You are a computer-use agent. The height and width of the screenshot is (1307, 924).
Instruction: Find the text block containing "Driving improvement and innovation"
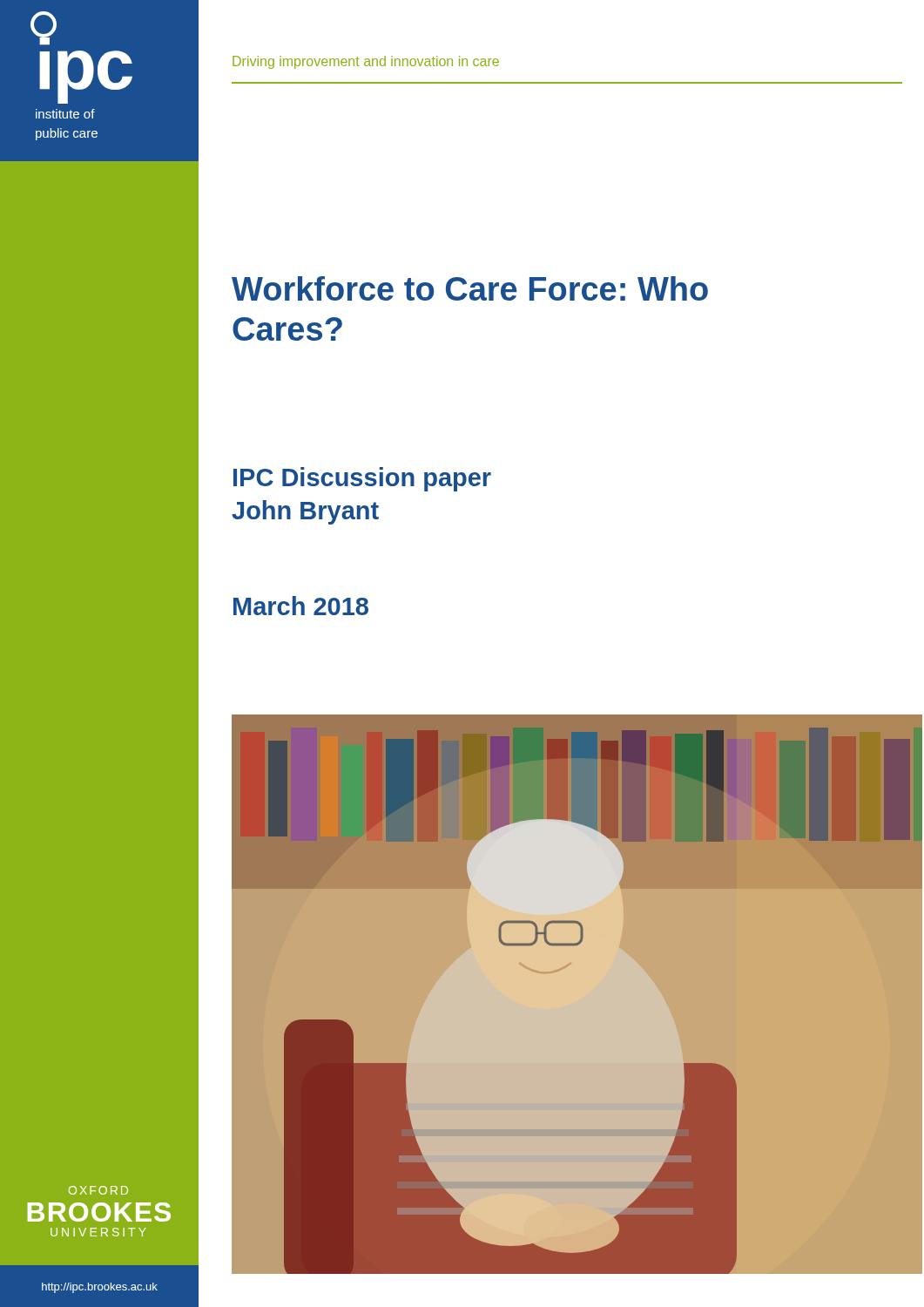366,62
